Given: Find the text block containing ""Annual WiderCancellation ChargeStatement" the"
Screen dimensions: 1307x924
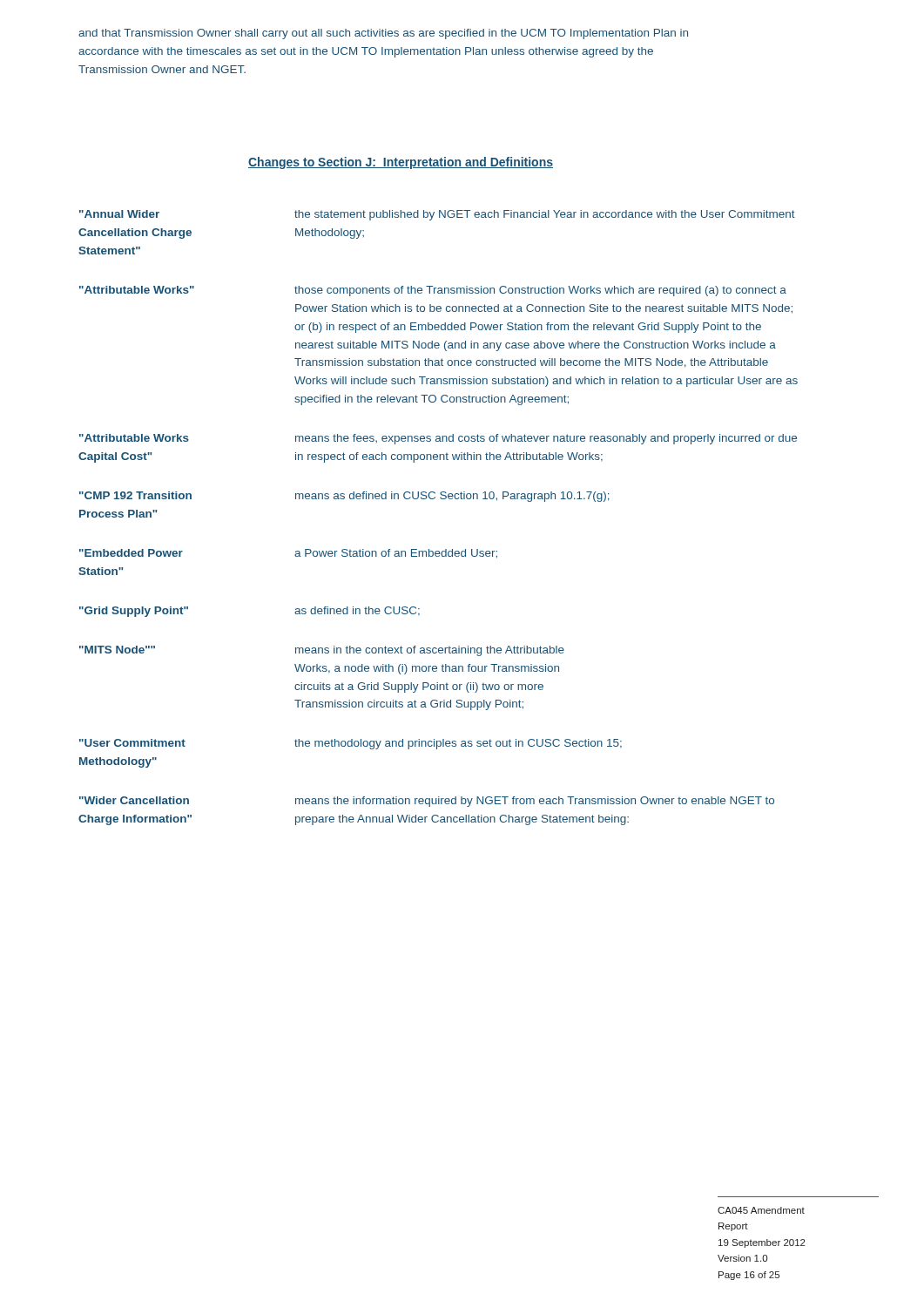Looking at the screenshot, I should [437, 215].
